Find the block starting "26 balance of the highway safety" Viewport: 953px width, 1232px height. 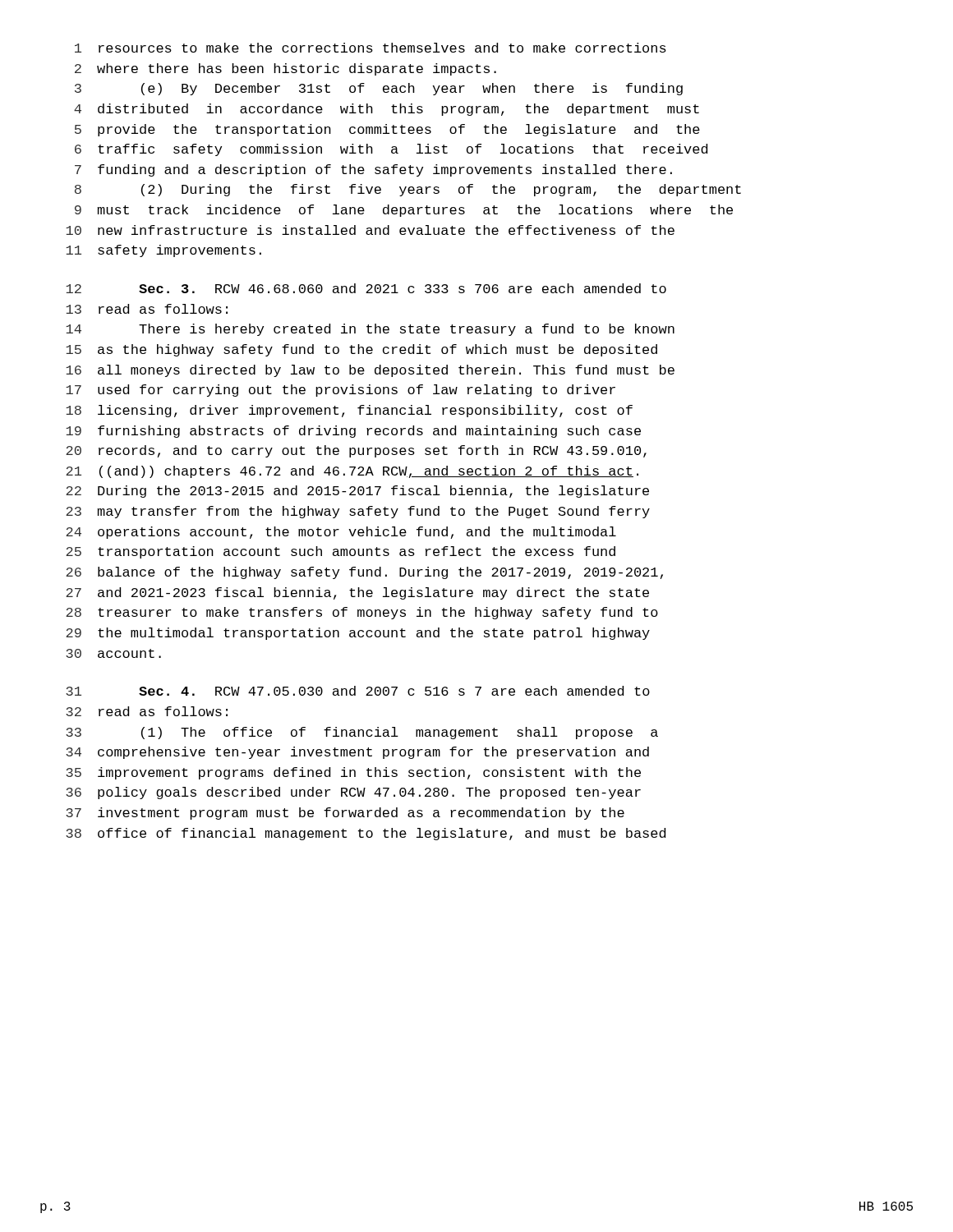click(x=476, y=574)
